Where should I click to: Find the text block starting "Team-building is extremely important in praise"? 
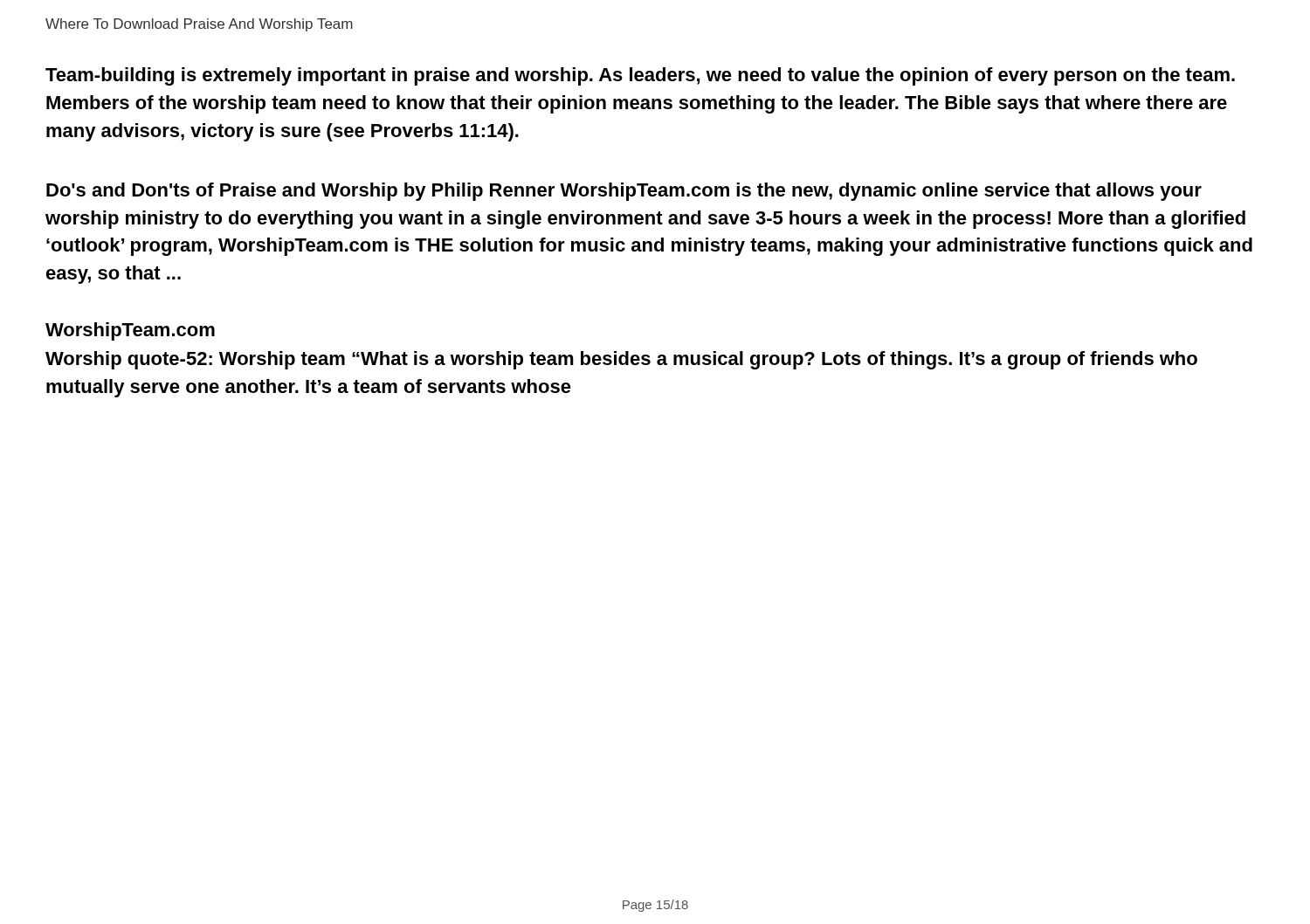tap(641, 103)
